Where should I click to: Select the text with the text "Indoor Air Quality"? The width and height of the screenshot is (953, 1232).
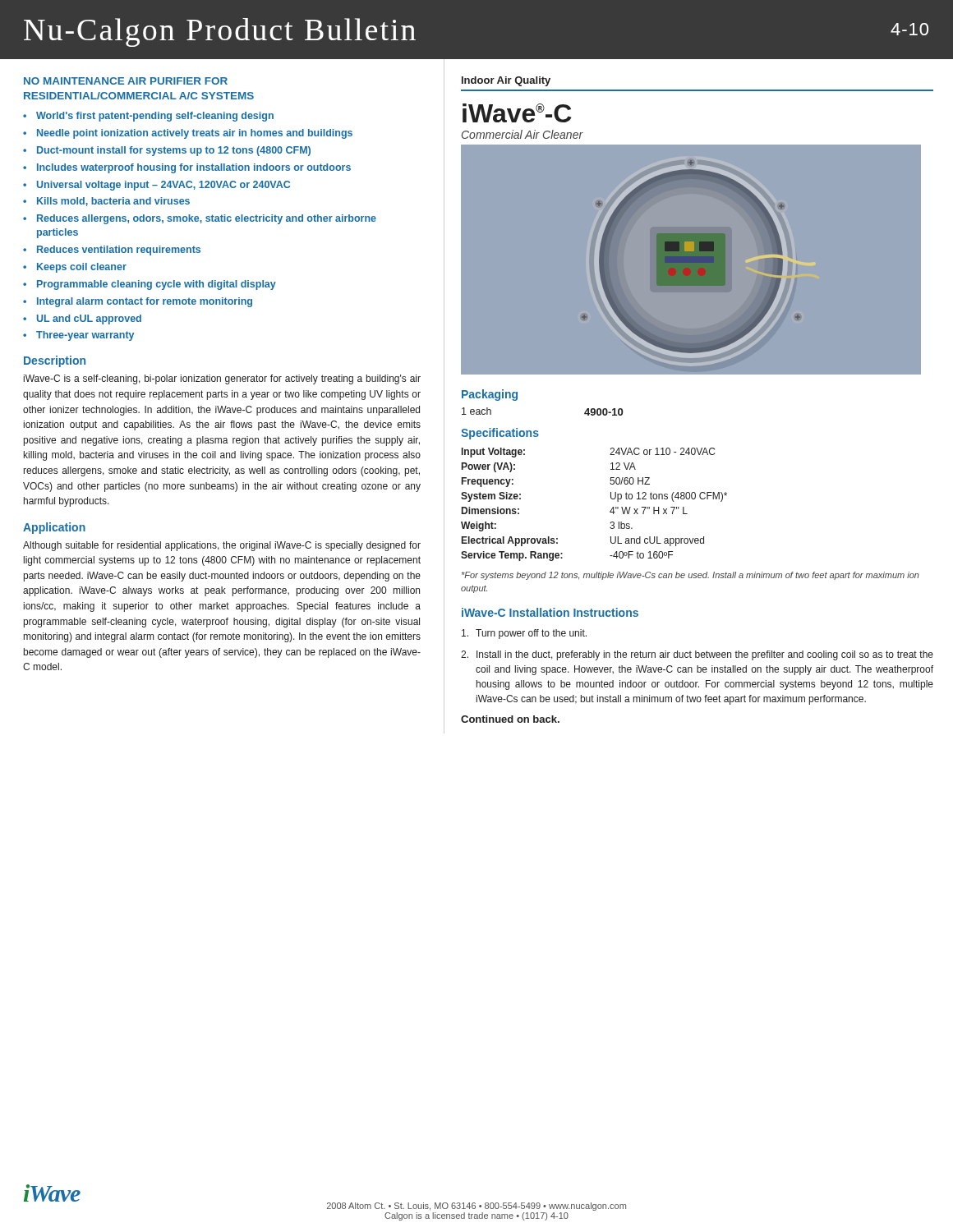tap(506, 80)
